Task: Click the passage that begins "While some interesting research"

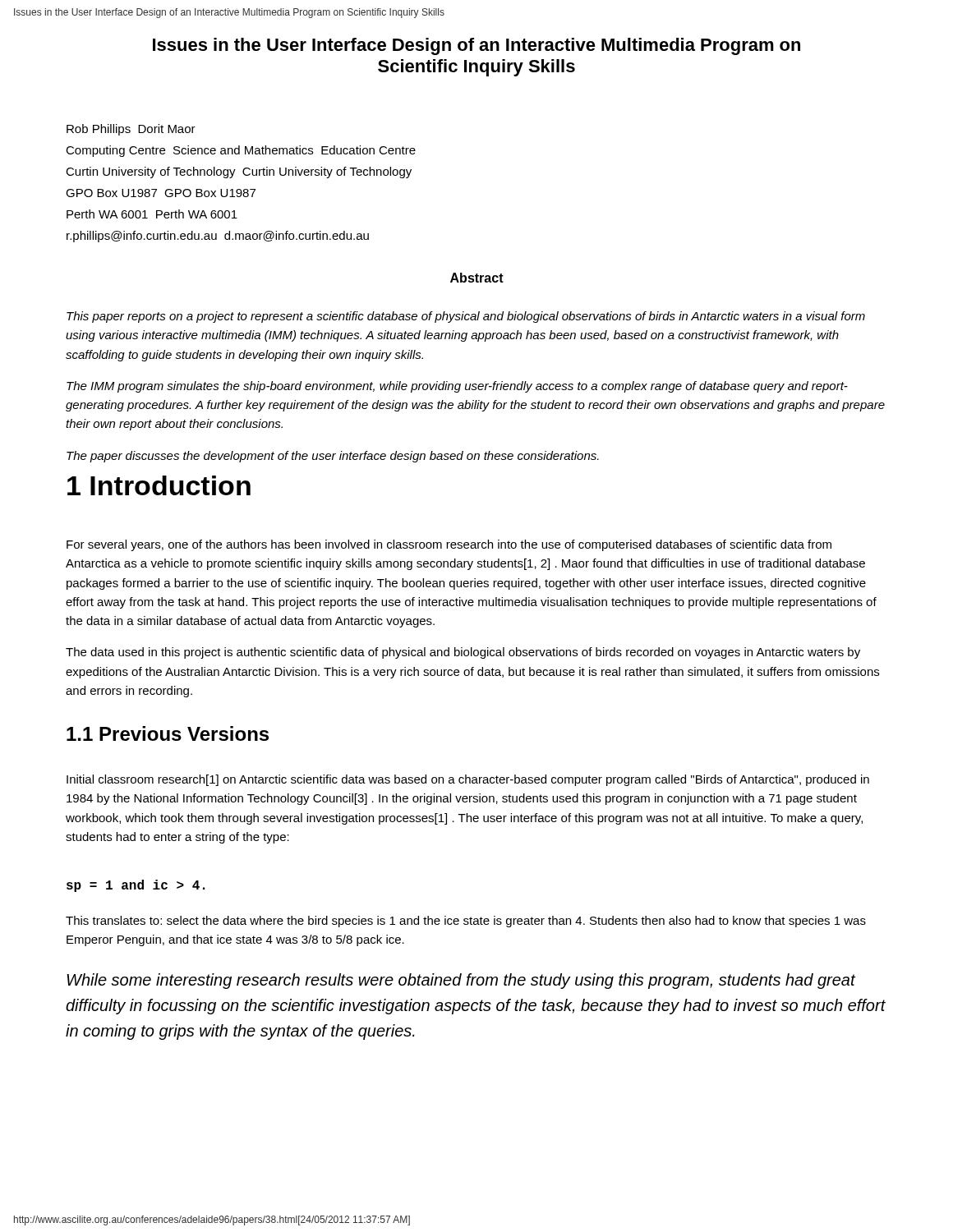Action: (x=476, y=1006)
